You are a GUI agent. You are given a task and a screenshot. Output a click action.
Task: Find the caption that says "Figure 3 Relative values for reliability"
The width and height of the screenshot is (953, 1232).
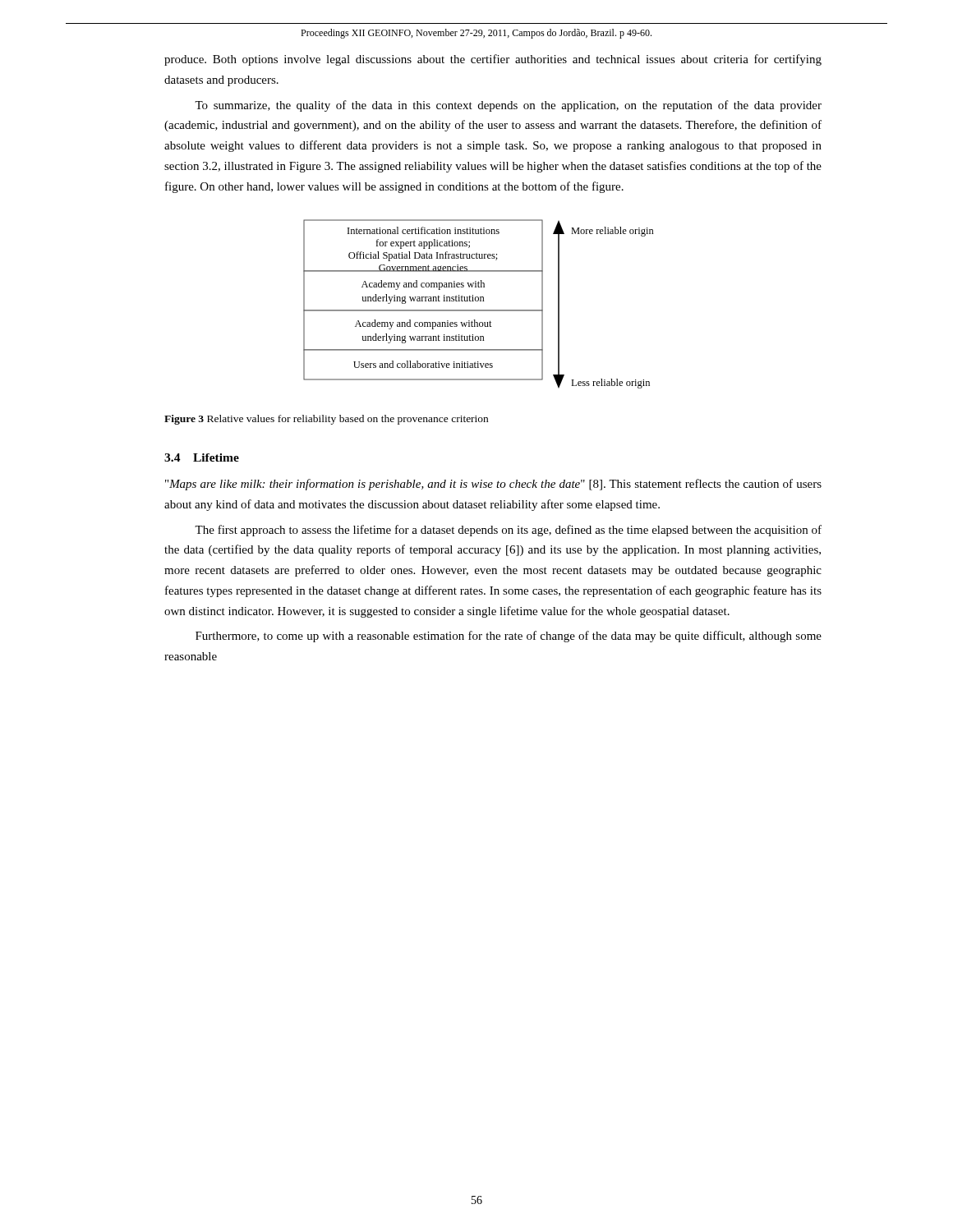[x=326, y=419]
